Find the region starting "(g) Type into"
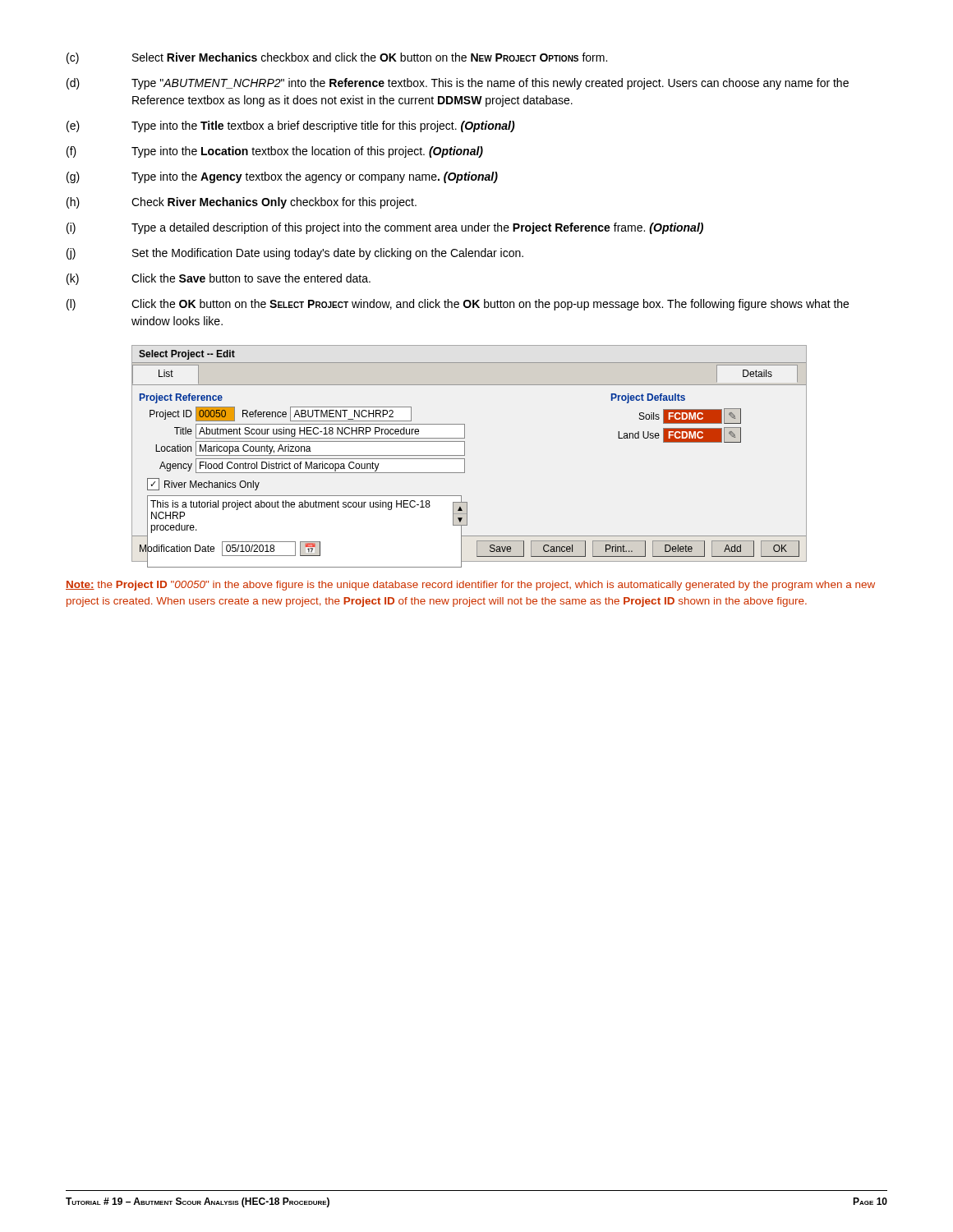The width and height of the screenshot is (953, 1232). (476, 177)
